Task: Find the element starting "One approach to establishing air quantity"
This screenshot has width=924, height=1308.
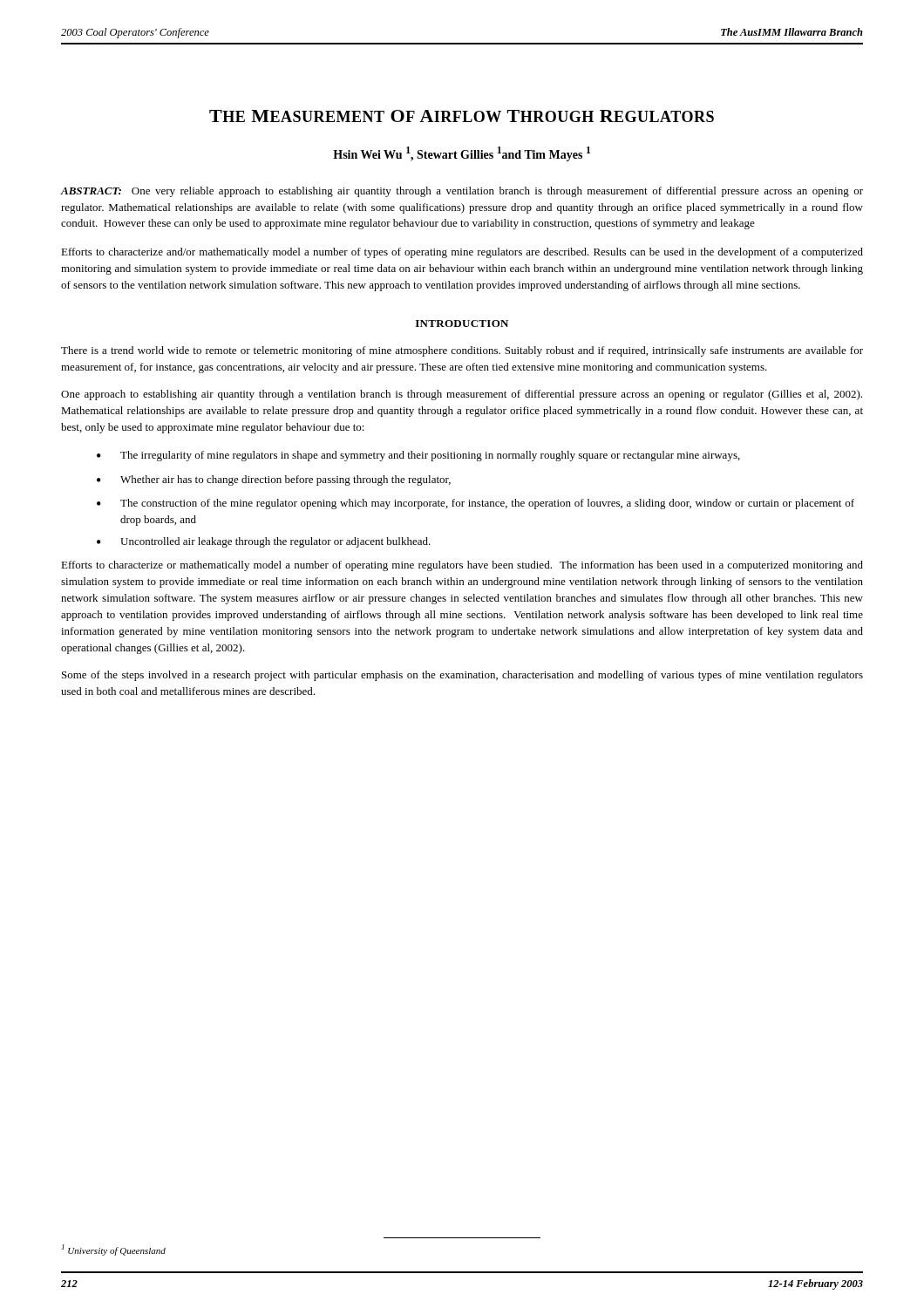Action: point(462,411)
